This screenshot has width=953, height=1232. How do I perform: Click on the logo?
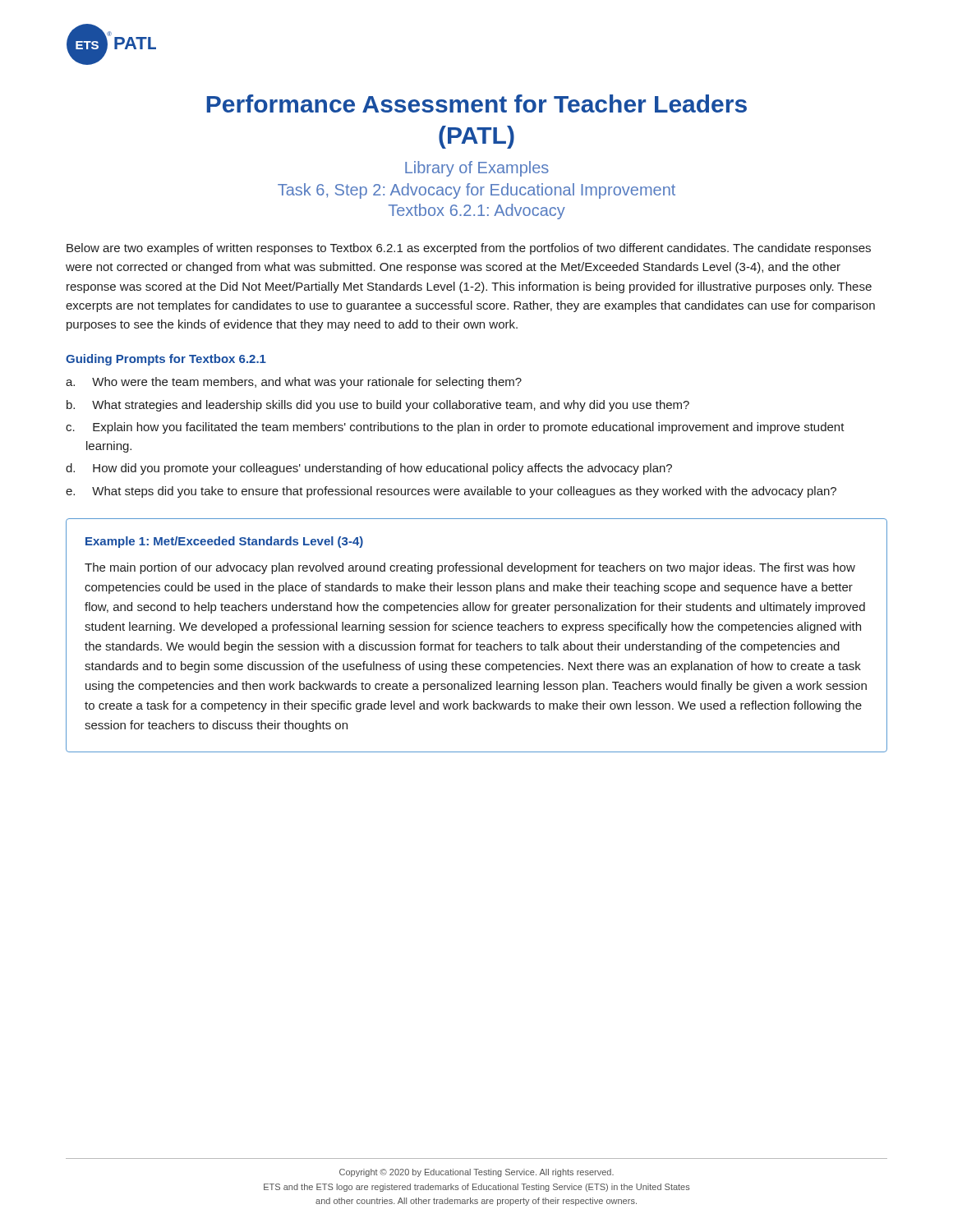[476, 37]
